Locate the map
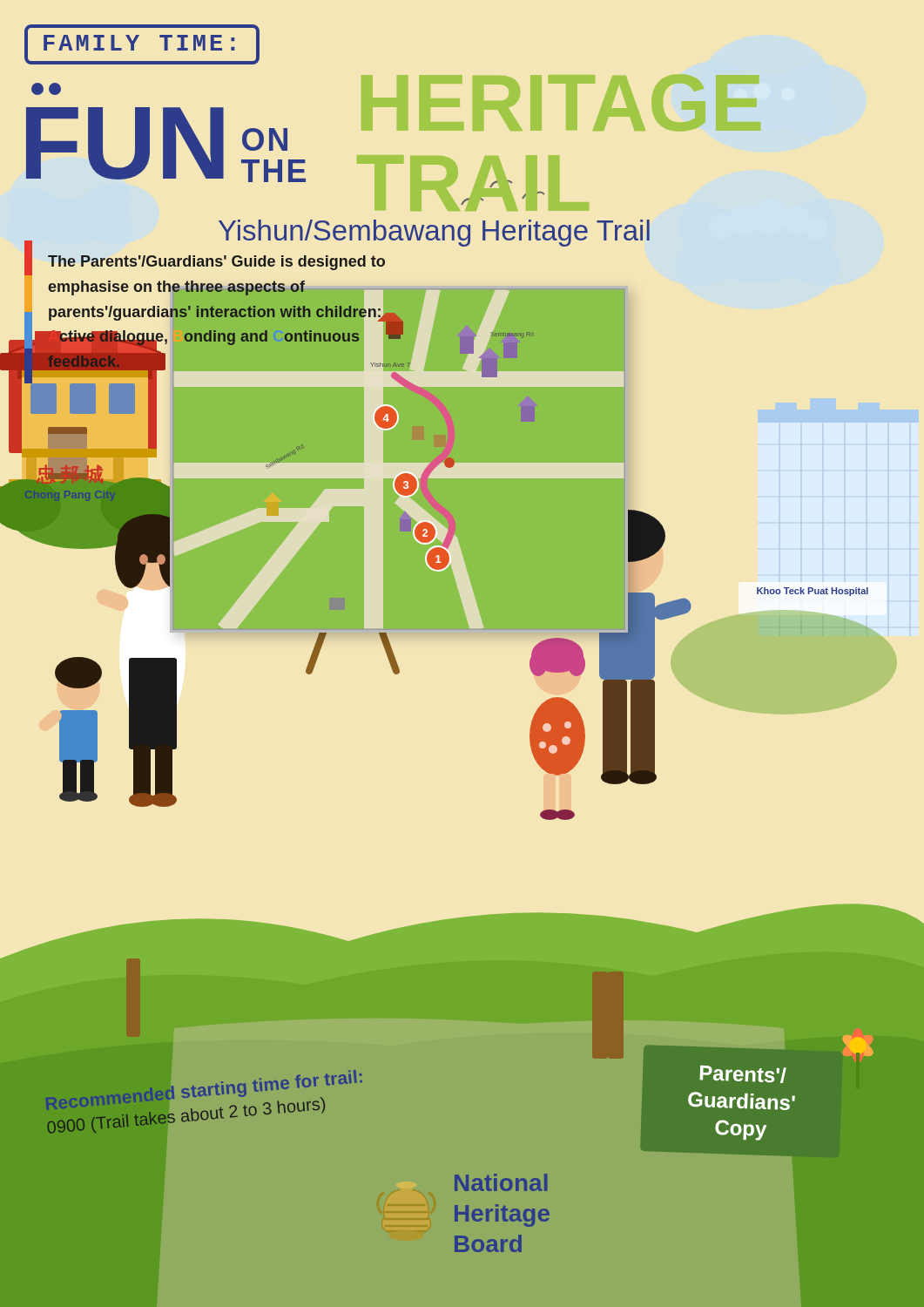The height and width of the screenshot is (1307, 924). click(x=399, y=459)
